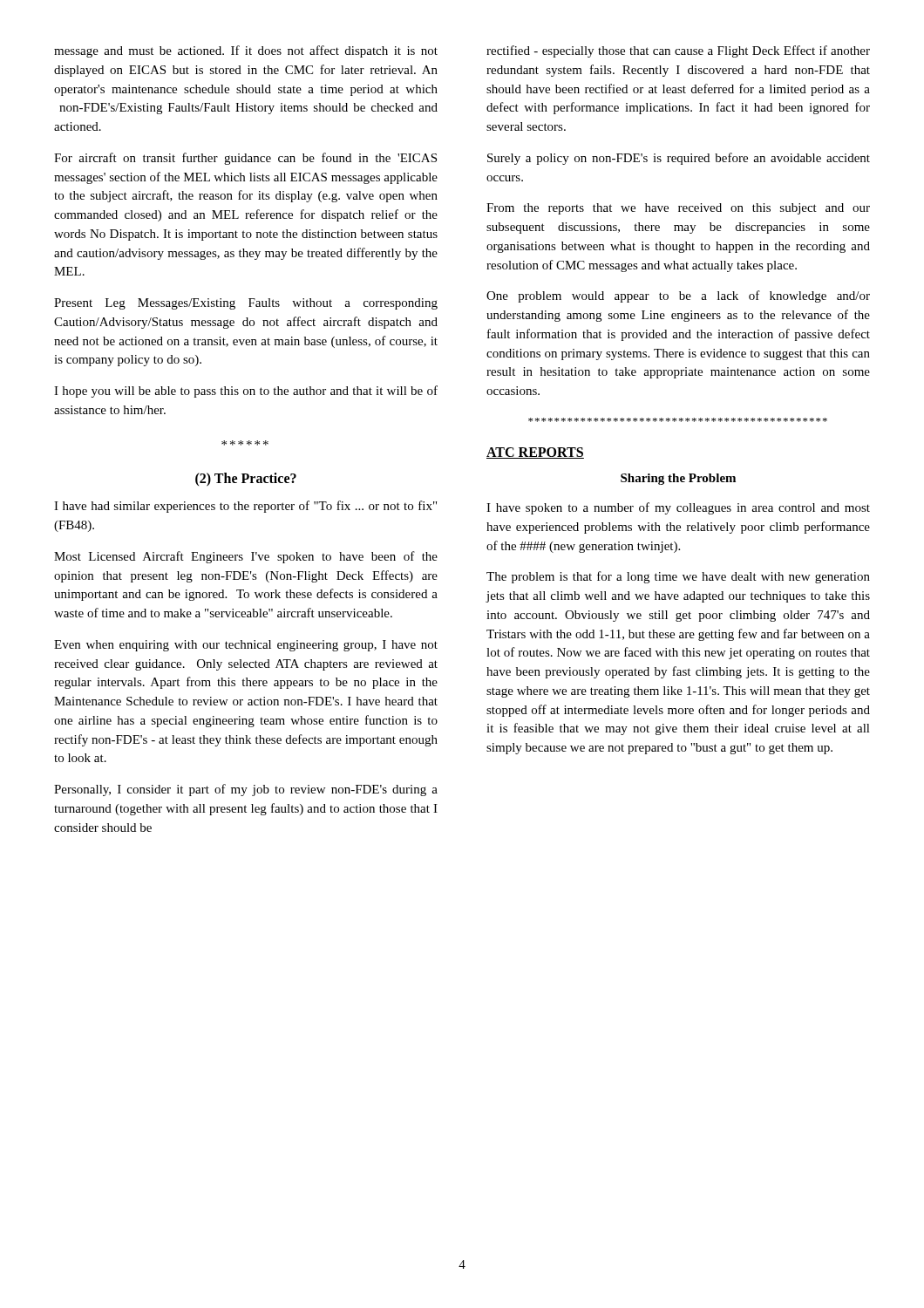Point to the element starting "For aircraft on transit further guidance can"
This screenshot has width=924, height=1308.
click(246, 215)
